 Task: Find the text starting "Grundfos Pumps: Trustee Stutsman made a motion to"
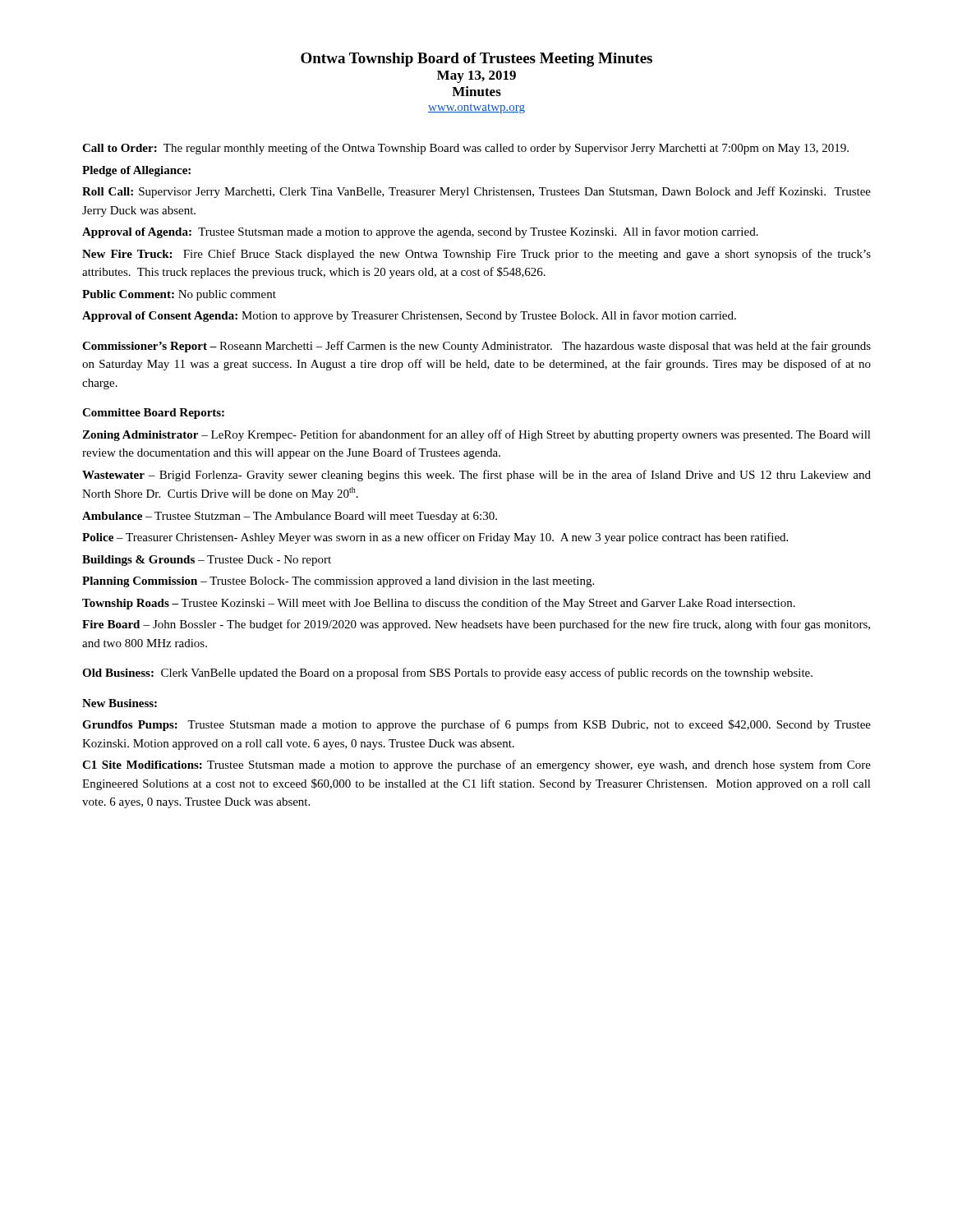tap(476, 734)
